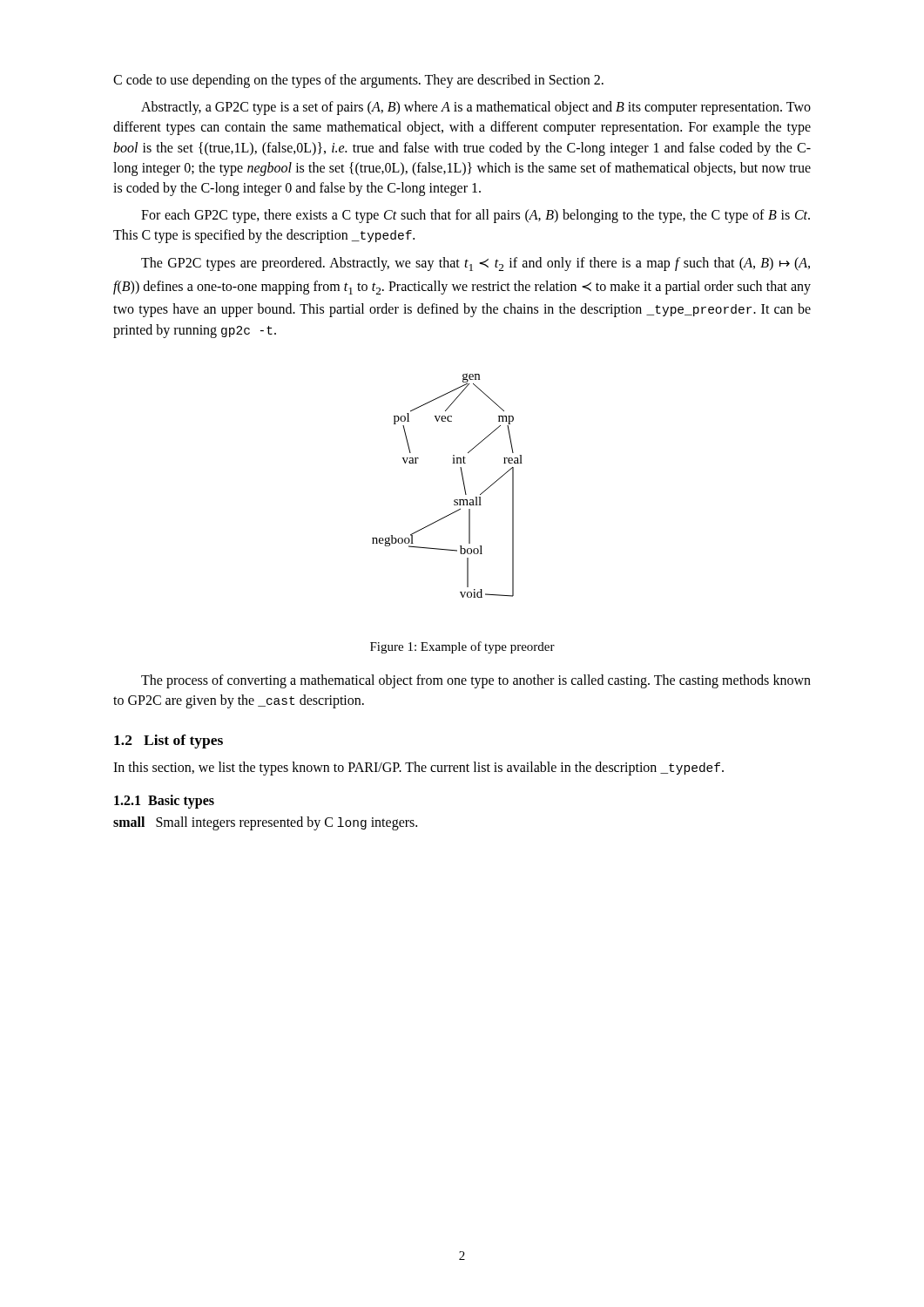Navigate to the text starting "1.2 List of types"
924x1307 pixels.
coord(168,740)
